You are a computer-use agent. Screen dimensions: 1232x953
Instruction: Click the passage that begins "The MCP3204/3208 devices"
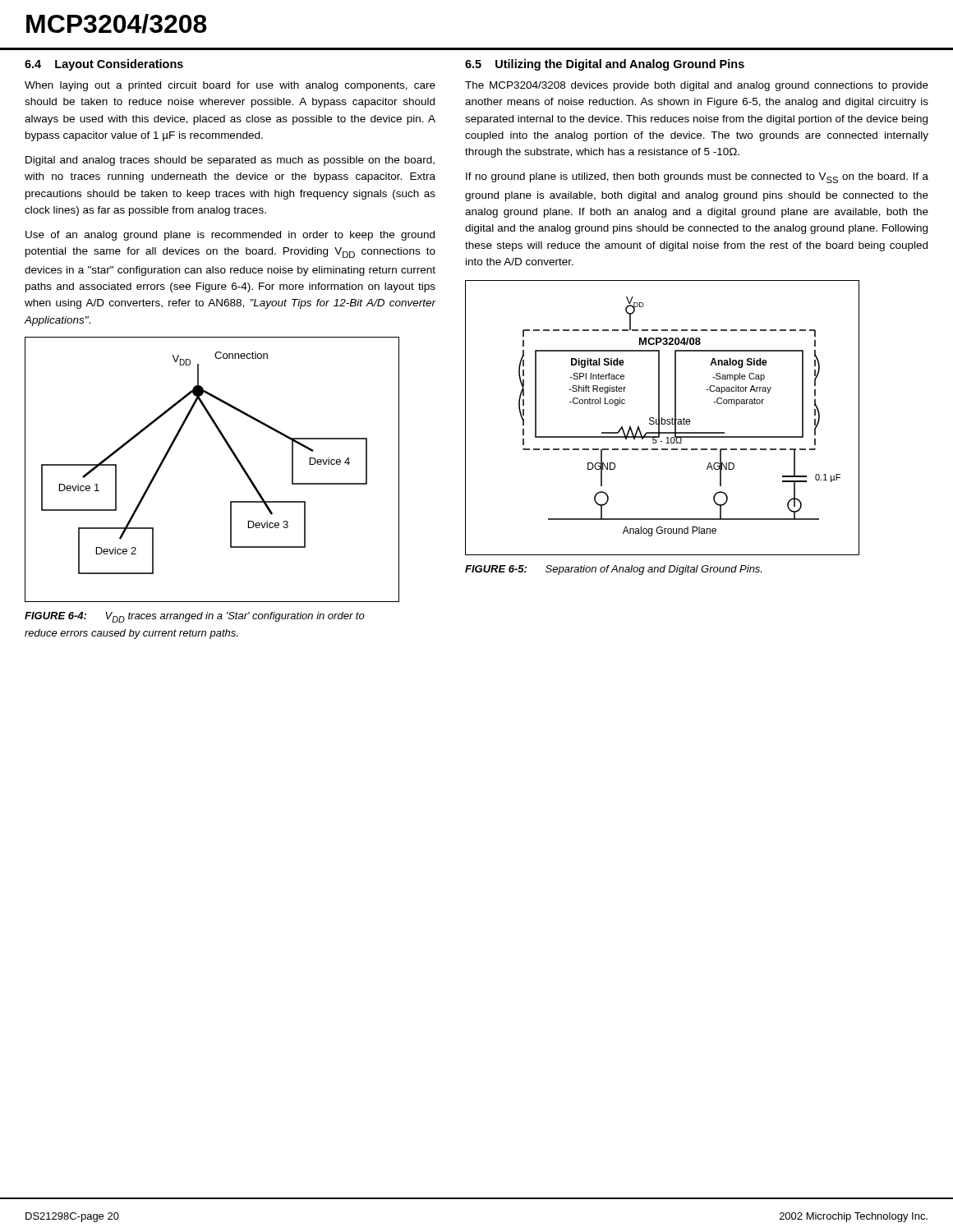[x=697, y=118]
